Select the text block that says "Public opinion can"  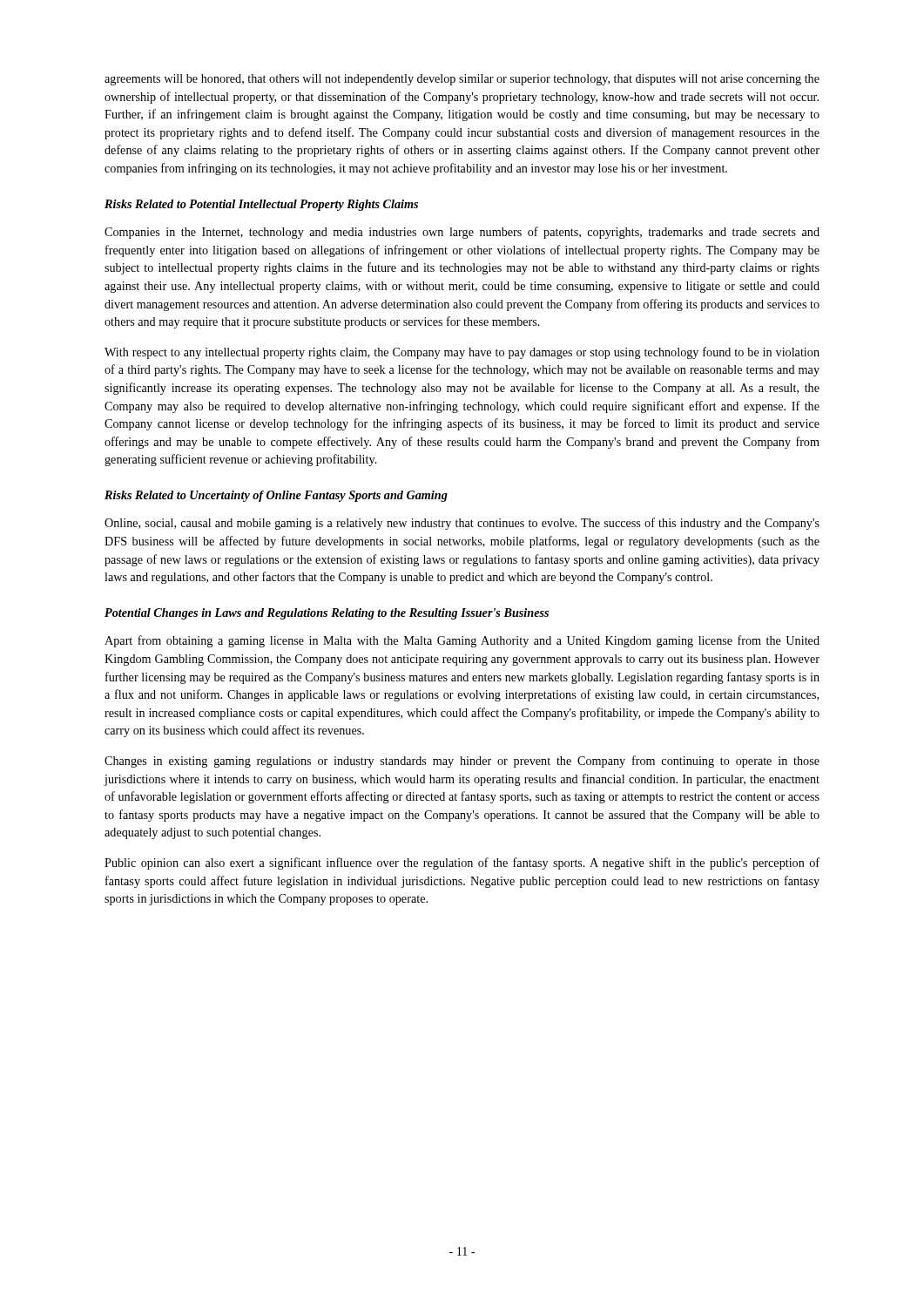pyautogui.click(x=462, y=881)
